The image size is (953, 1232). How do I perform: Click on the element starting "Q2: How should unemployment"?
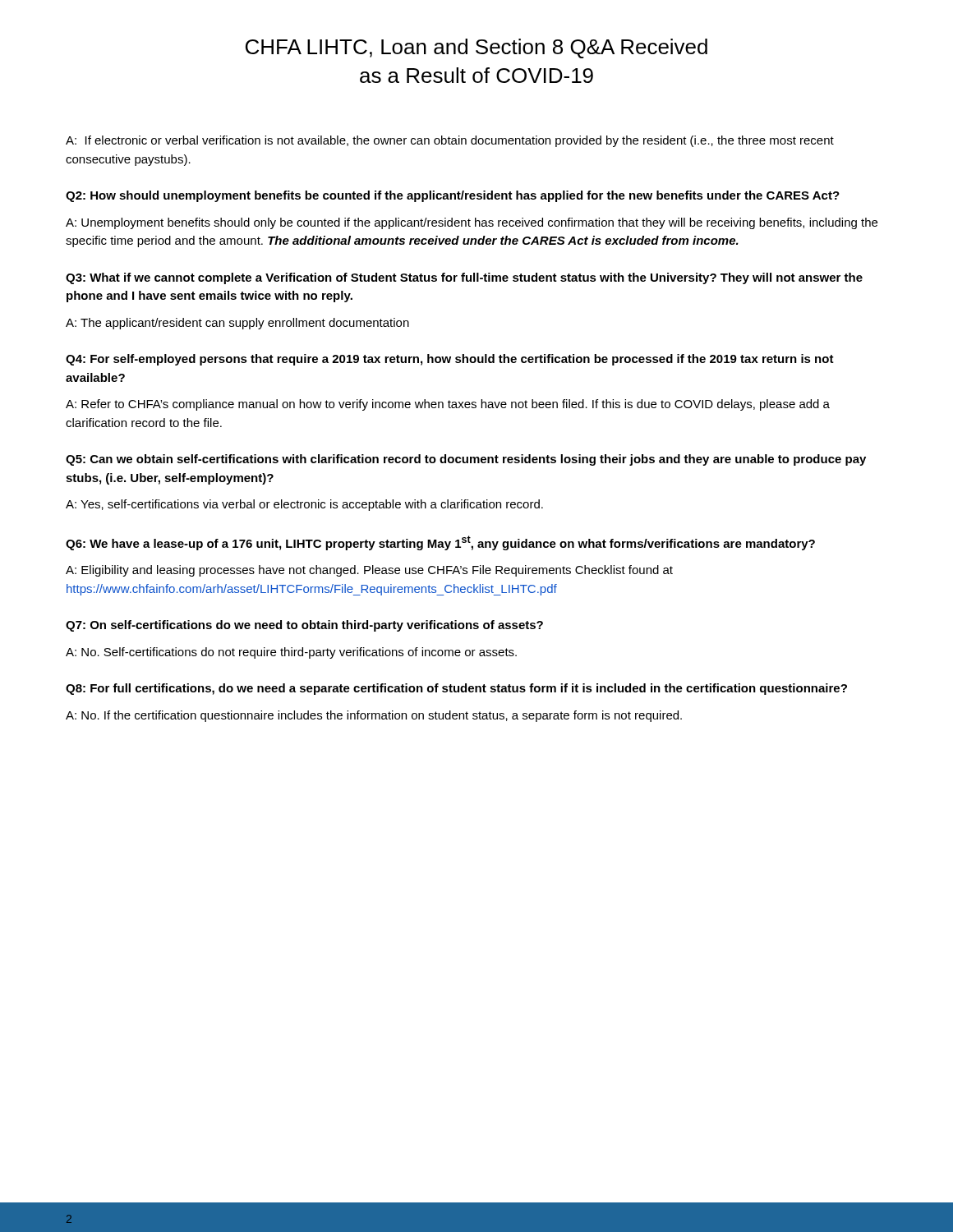point(453,195)
